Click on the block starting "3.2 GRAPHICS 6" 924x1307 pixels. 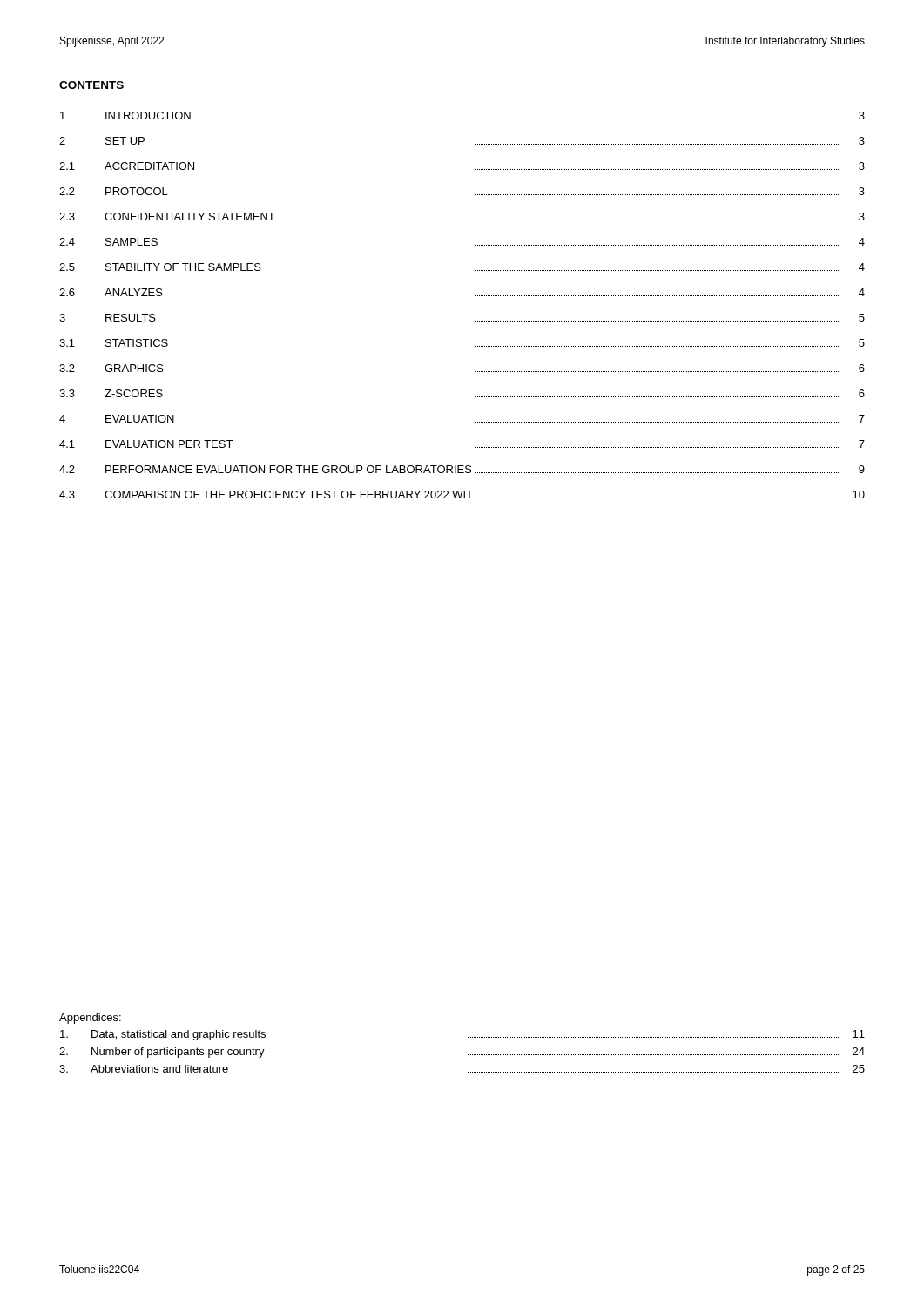(62, 368)
